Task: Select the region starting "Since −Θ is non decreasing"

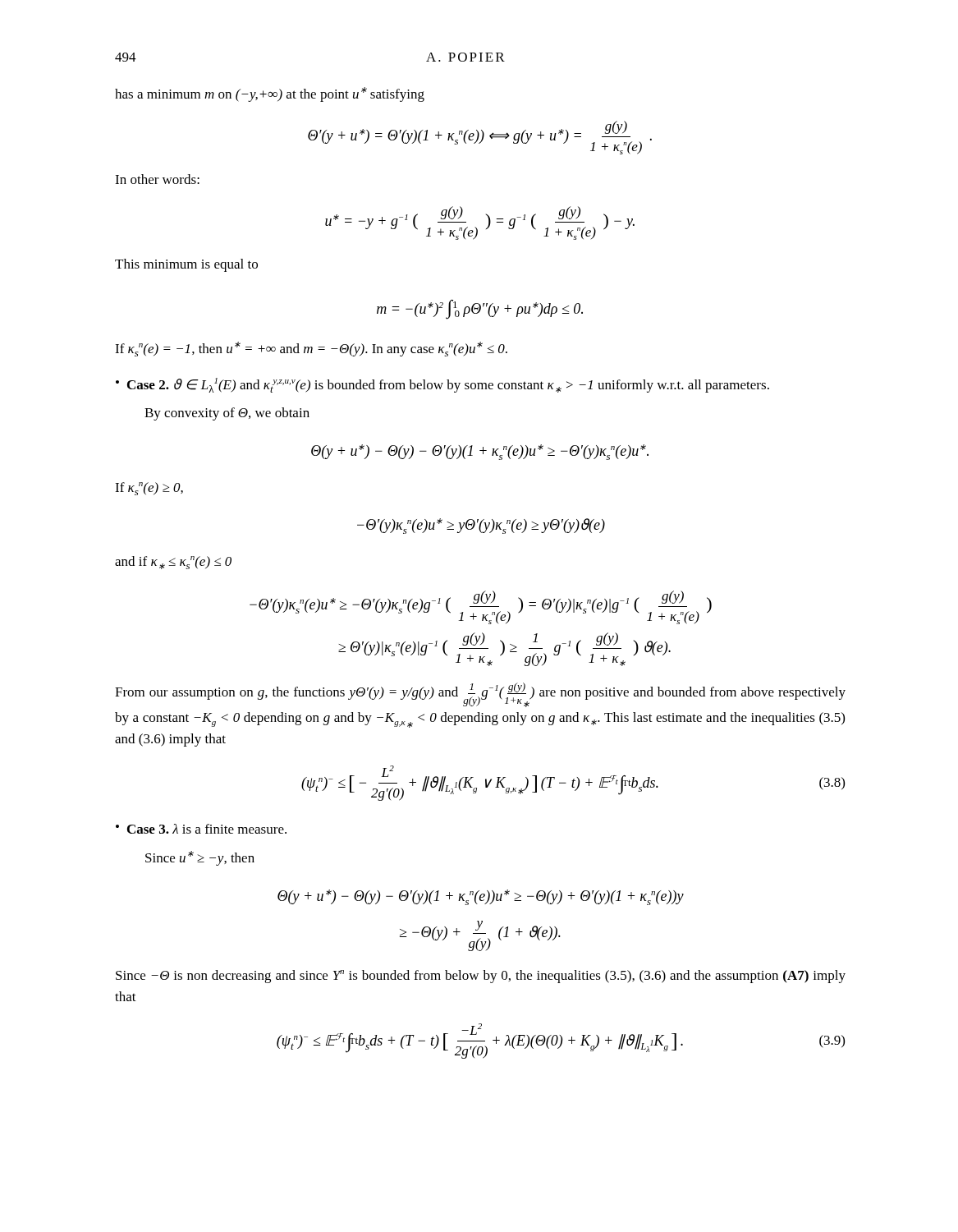Action: (x=480, y=986)
